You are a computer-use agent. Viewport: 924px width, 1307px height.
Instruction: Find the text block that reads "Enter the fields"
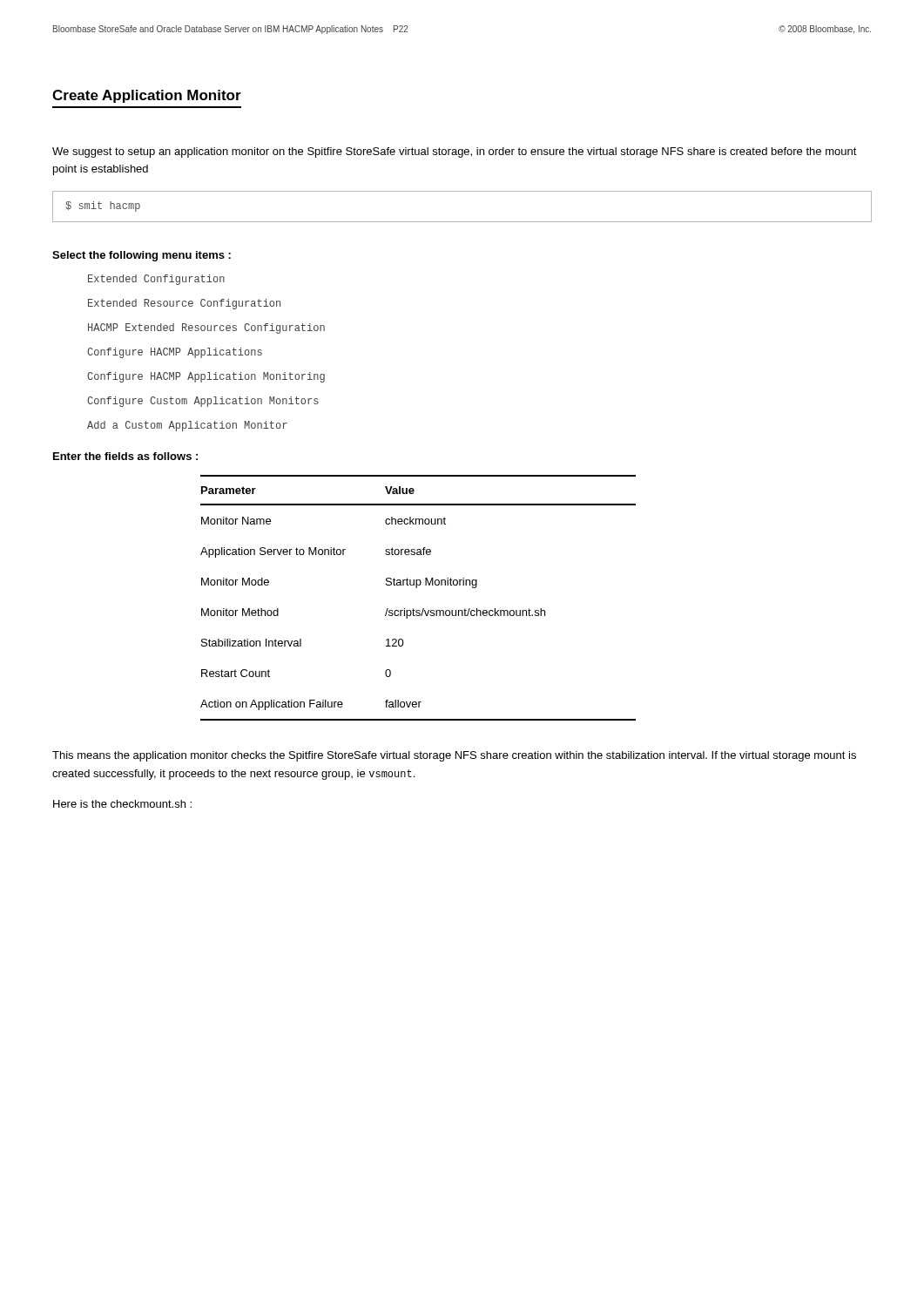tap(126, 456)
